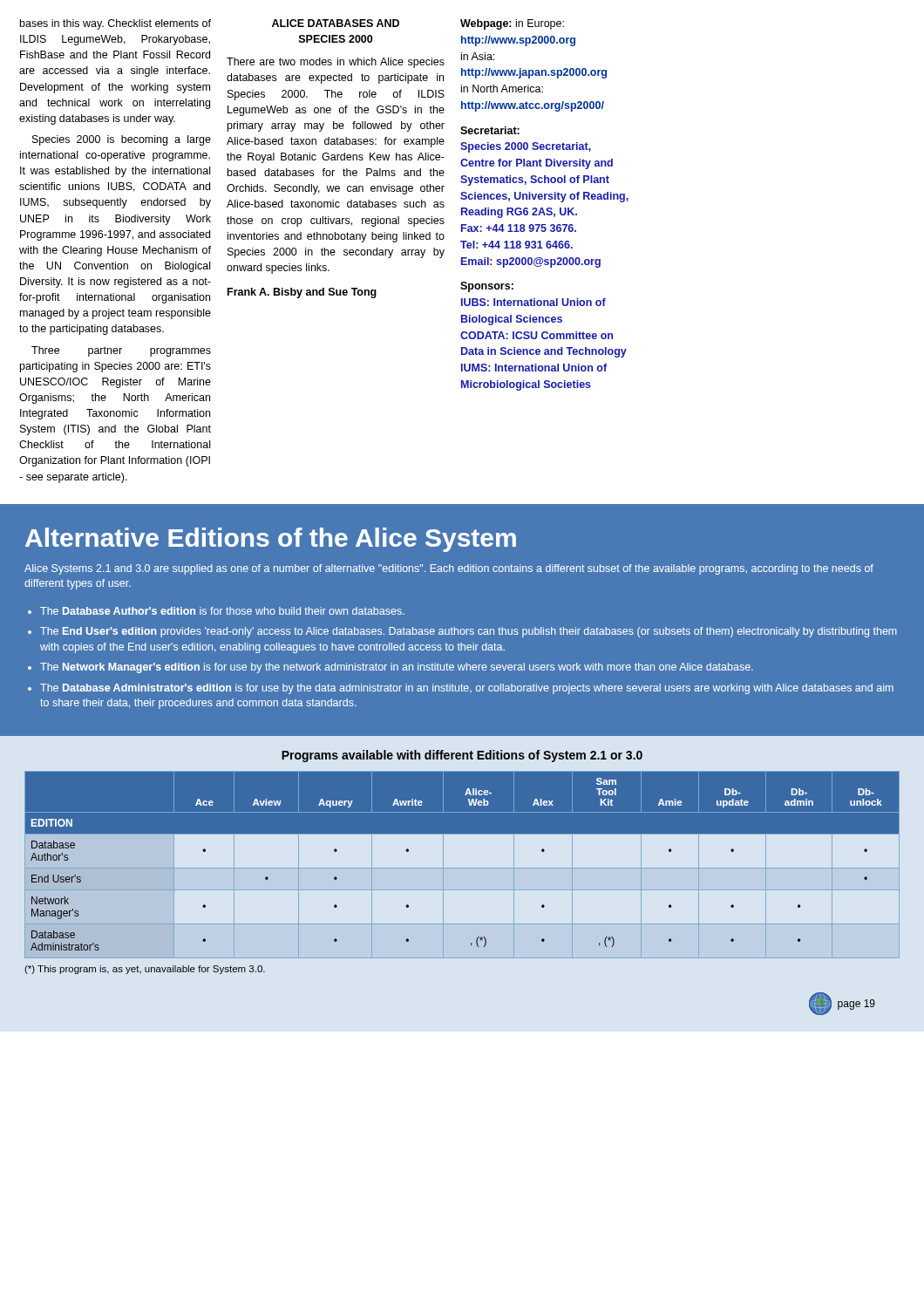This screenshot has height=1308, width=924.
Task: Point to the title beginning "Alternative Editions of the"
Action: pos(271,537)
